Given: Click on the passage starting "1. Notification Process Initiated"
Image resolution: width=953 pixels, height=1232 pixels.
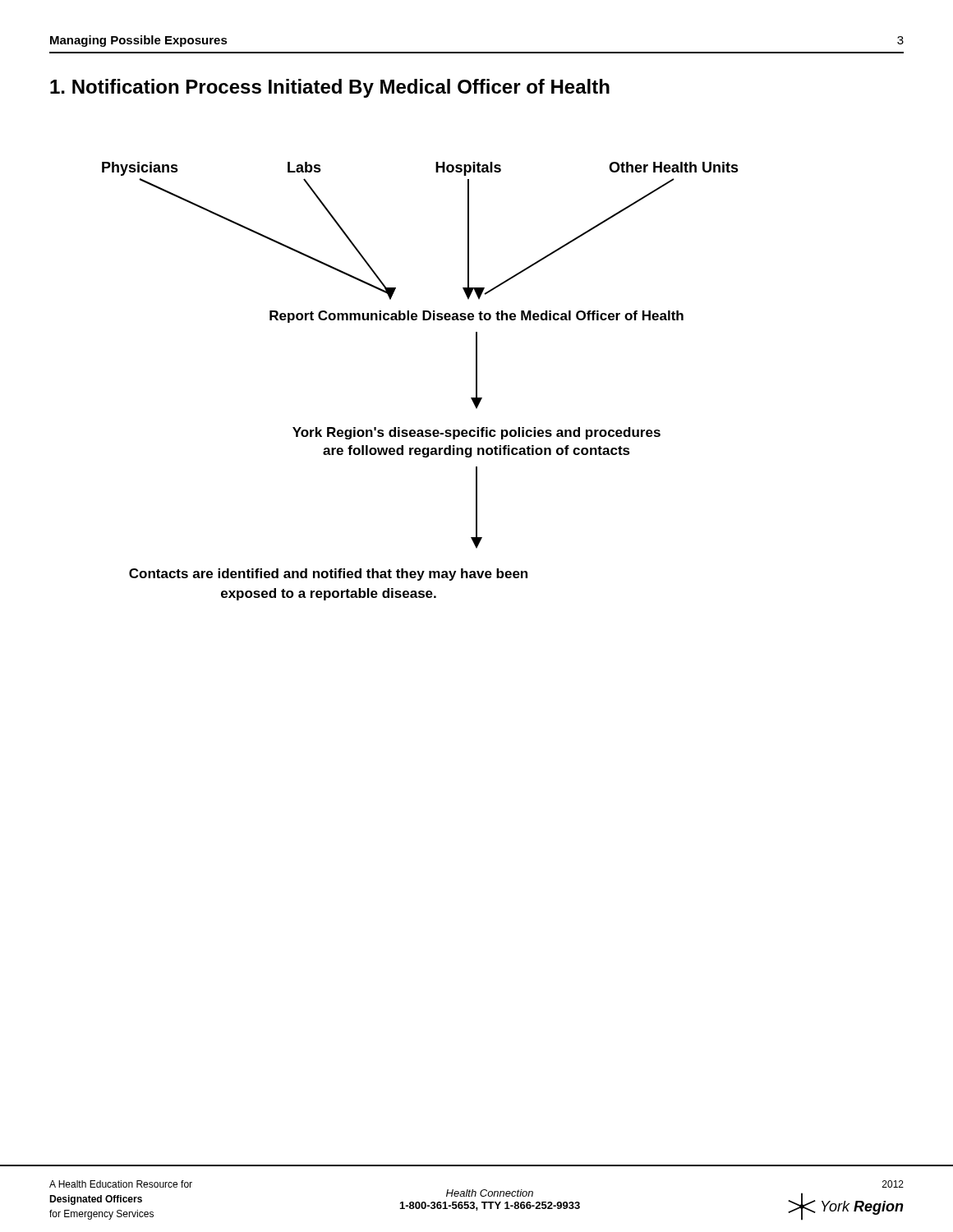Looking at the screenshot, I should pyautogui.click(x=330, y=87).
